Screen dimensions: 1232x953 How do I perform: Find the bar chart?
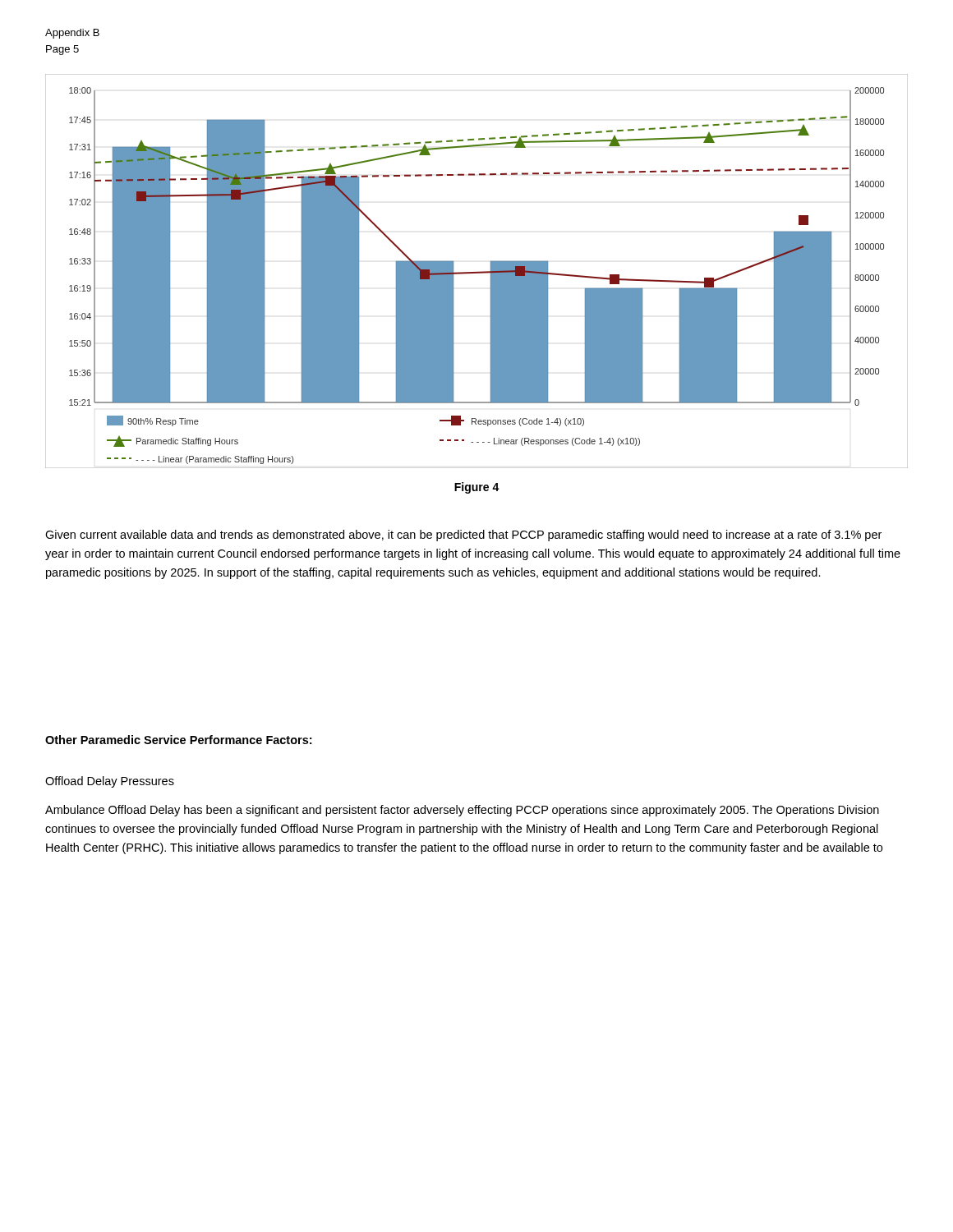point(476,271)
